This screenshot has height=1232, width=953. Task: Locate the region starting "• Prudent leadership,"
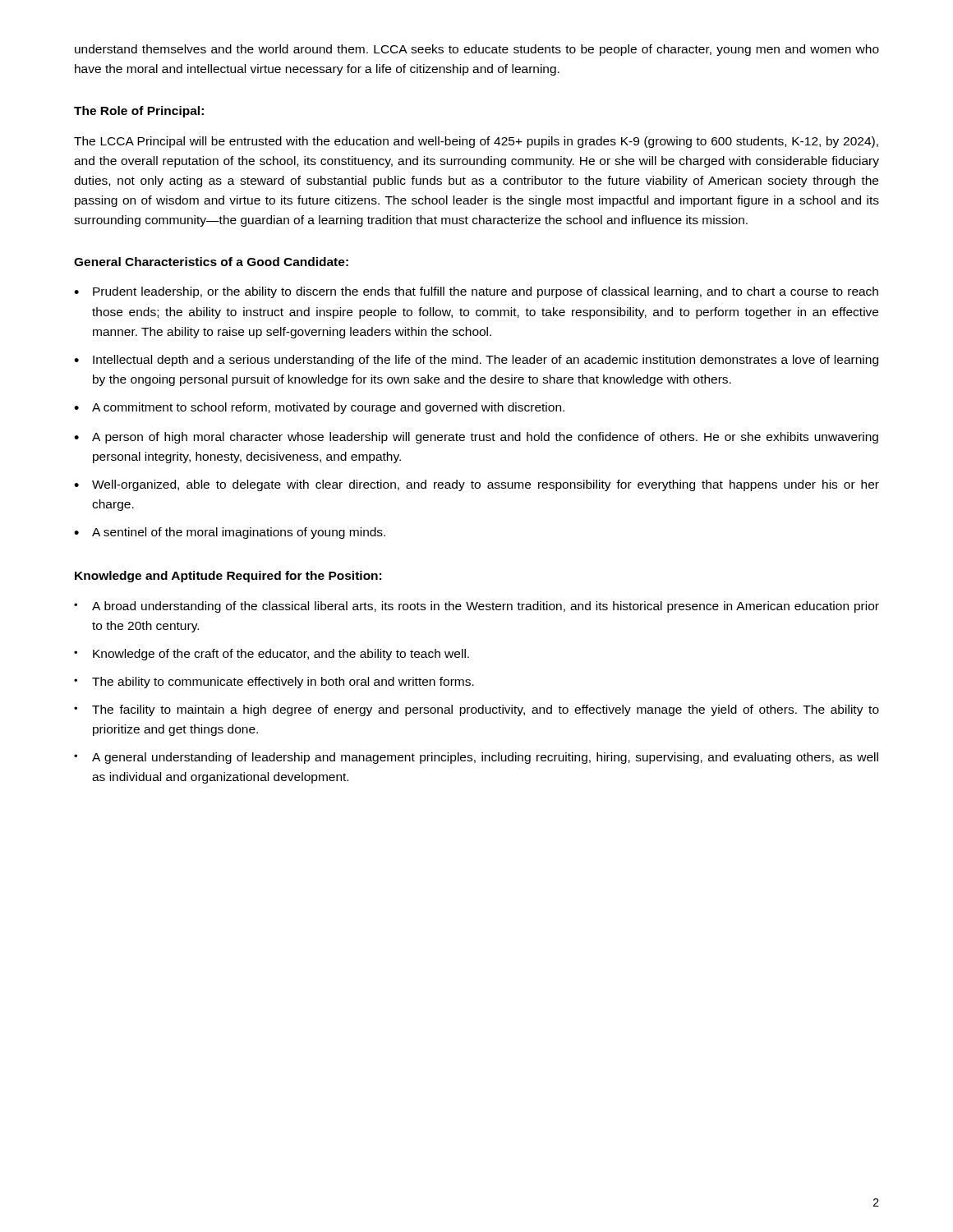[476, 312]
